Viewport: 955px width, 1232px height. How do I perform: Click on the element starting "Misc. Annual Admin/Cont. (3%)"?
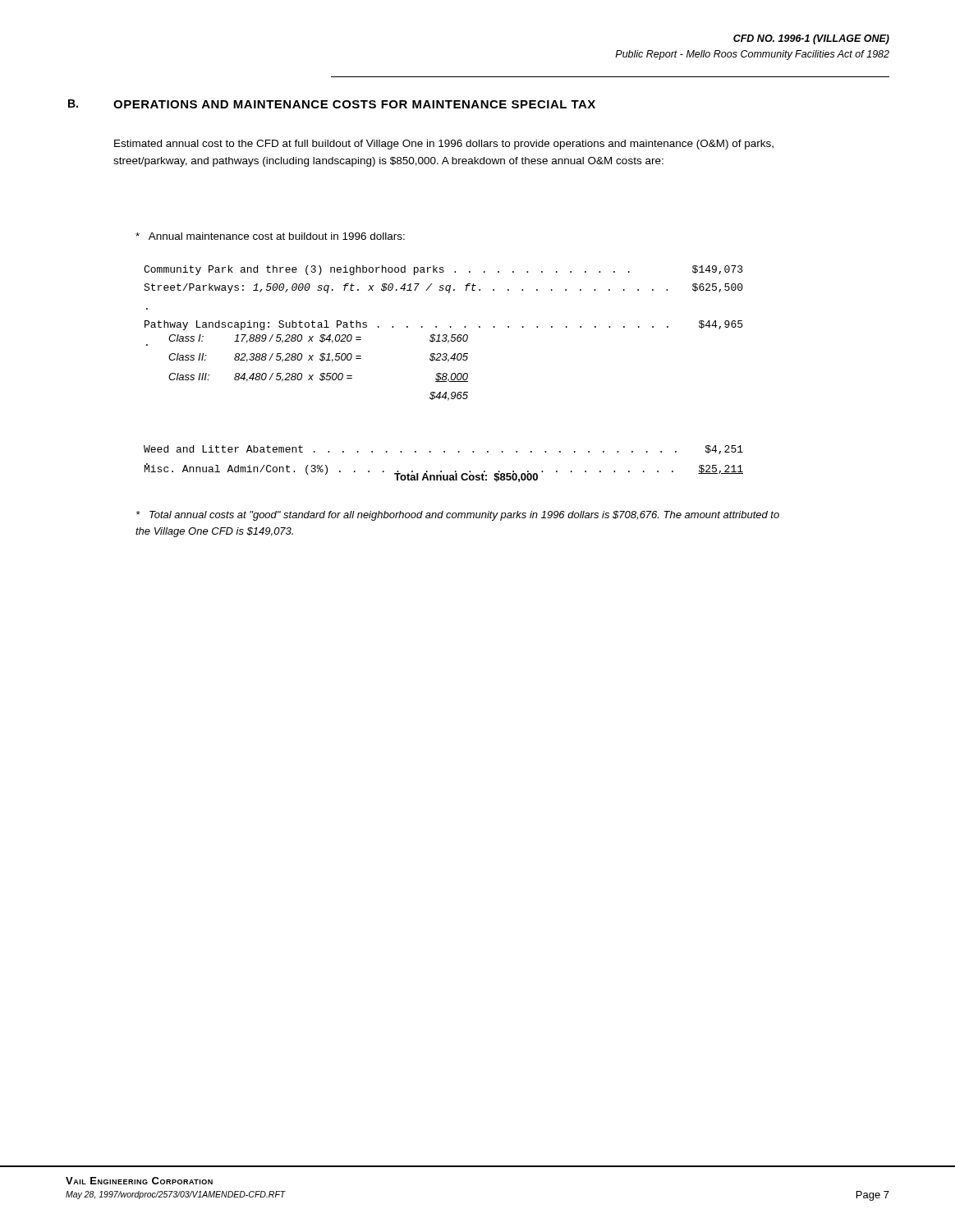click(x=443, y=469)
